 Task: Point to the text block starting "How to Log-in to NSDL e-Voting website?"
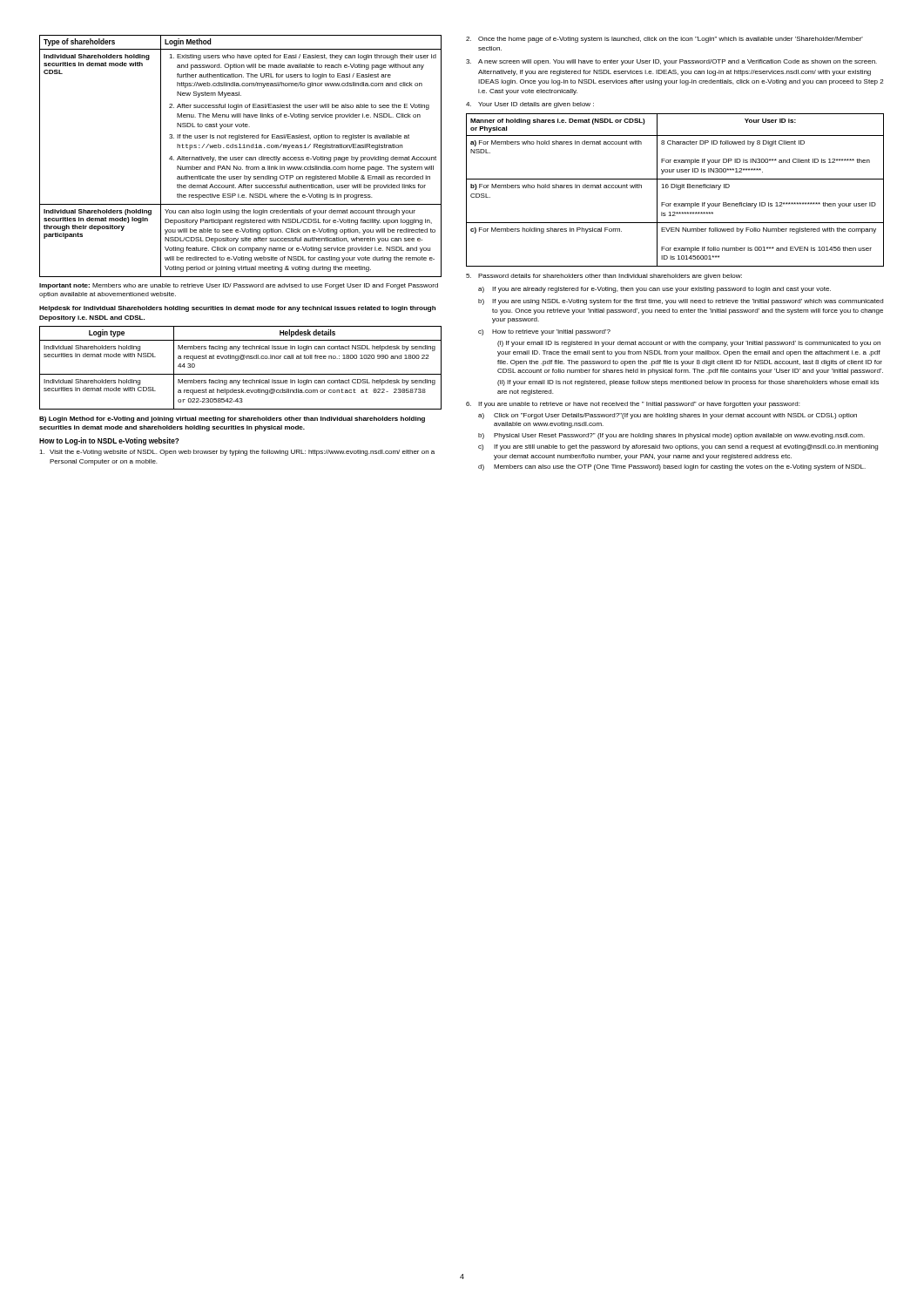point(109,441)
